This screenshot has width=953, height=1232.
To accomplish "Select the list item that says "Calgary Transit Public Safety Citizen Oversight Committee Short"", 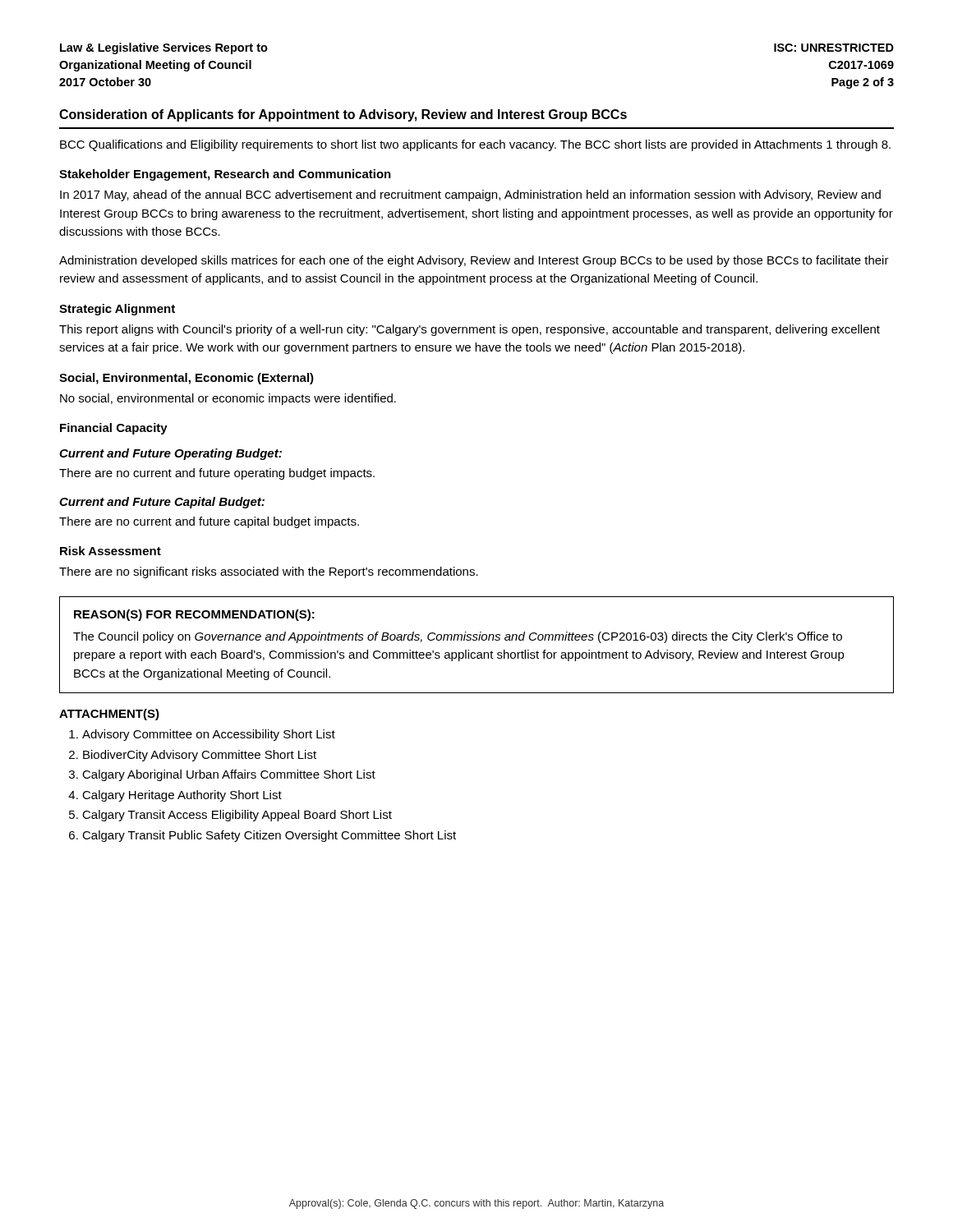I will pos(269,835).
